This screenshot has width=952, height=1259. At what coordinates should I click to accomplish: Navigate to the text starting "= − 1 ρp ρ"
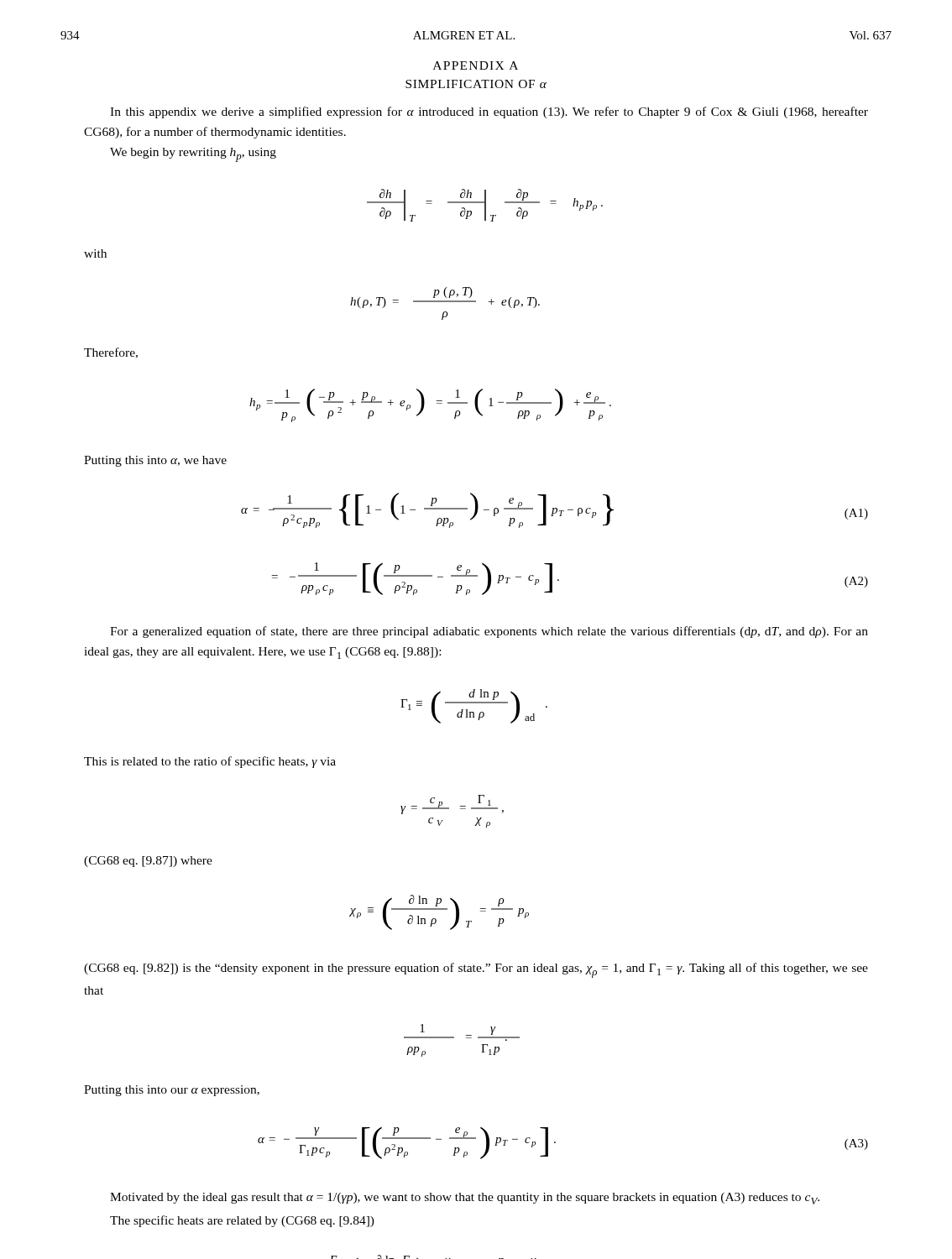click(x=554, y=579)
